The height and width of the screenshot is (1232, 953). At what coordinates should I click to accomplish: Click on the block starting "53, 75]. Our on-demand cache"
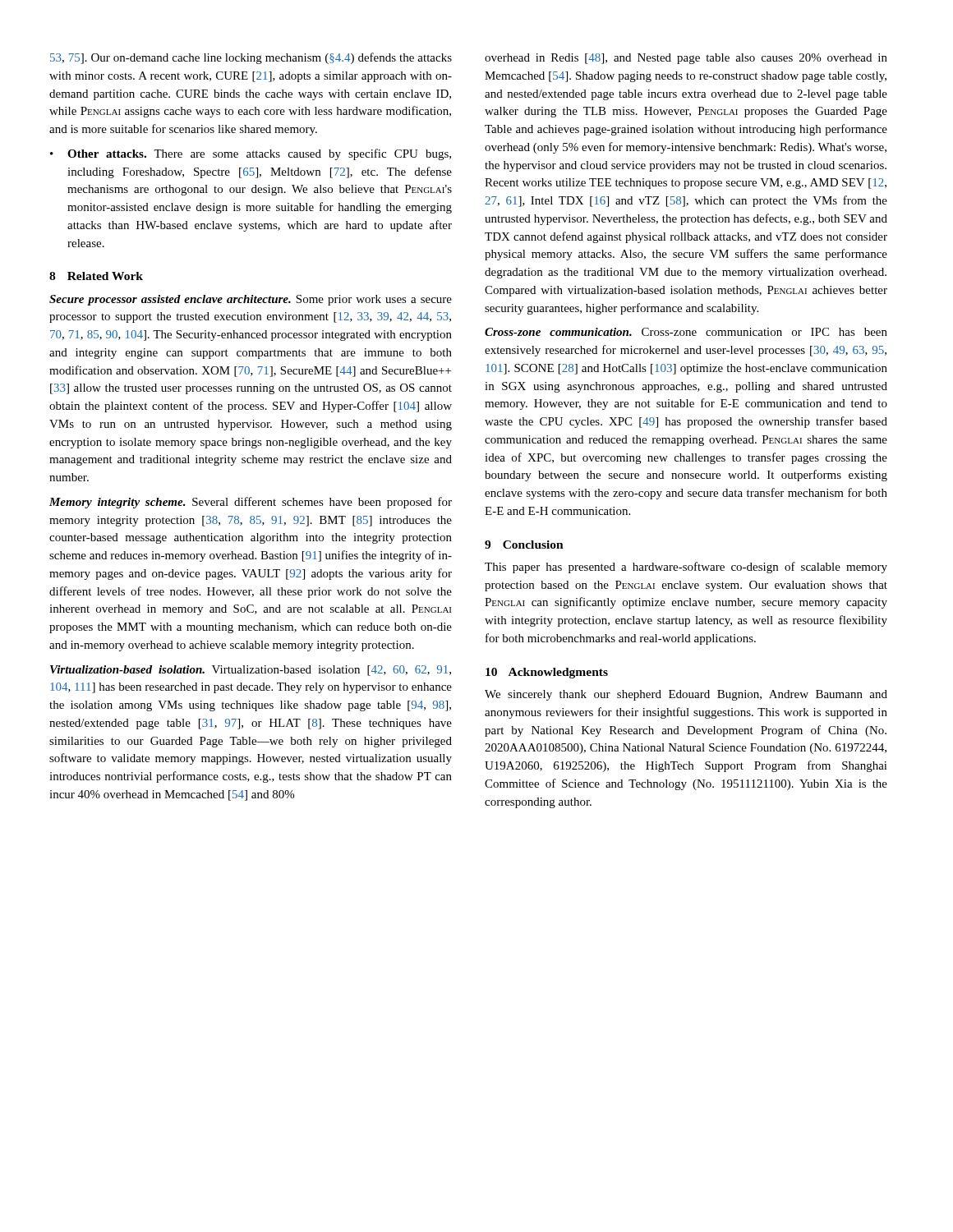click(251, 94)
